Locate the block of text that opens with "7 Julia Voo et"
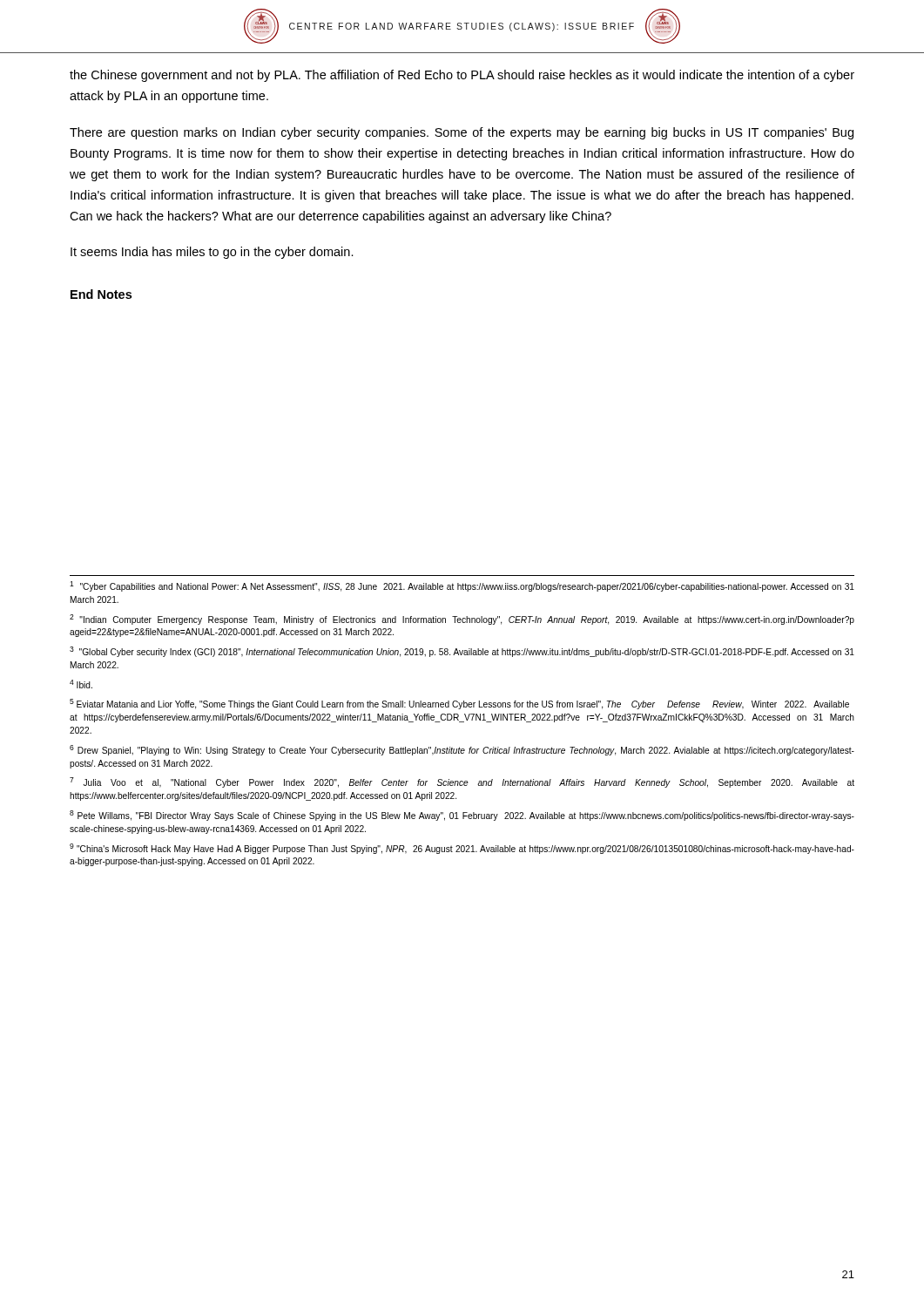924x1307 pixels. coord(462,789)
